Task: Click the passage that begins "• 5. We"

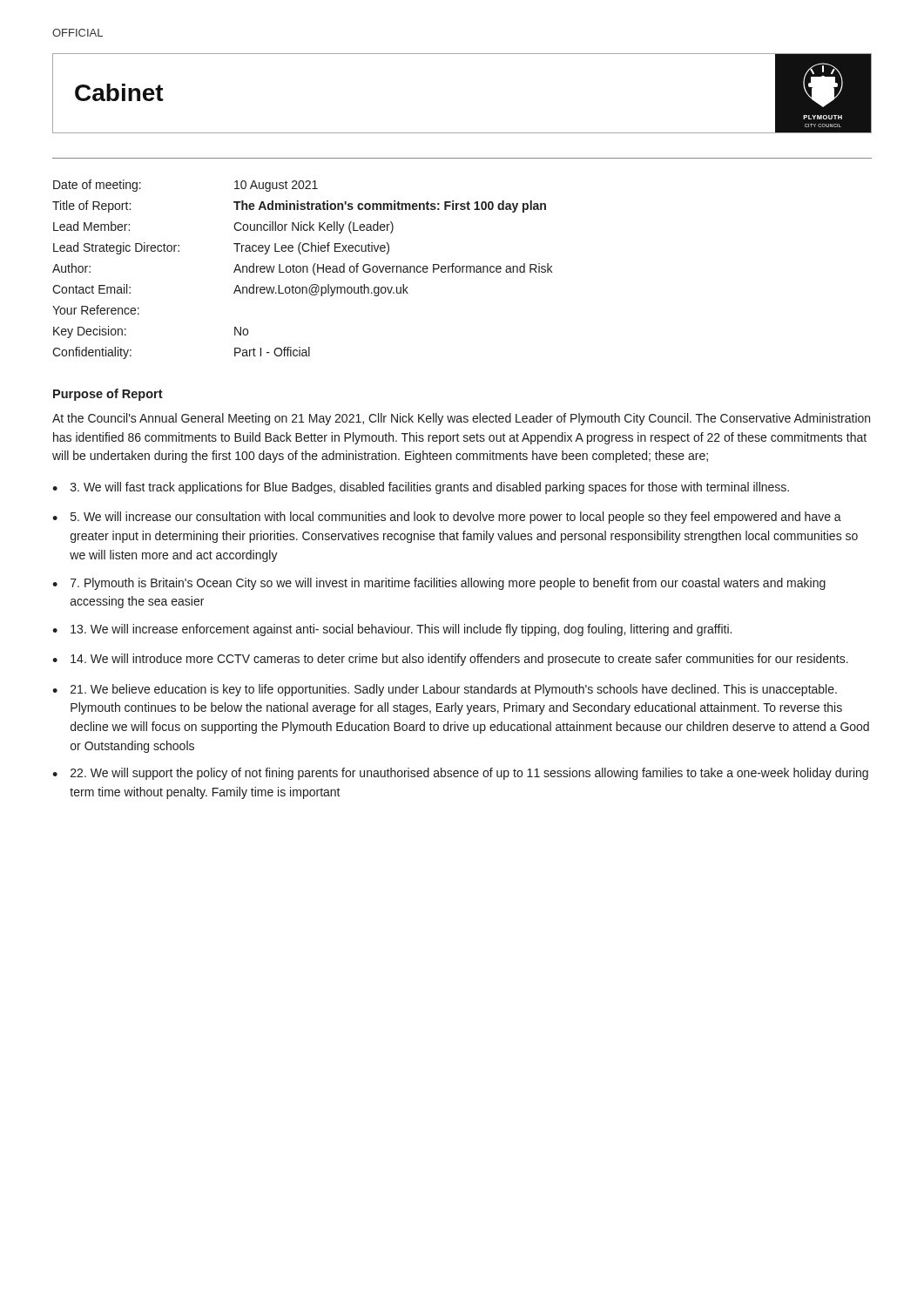Action: point(462,537)
